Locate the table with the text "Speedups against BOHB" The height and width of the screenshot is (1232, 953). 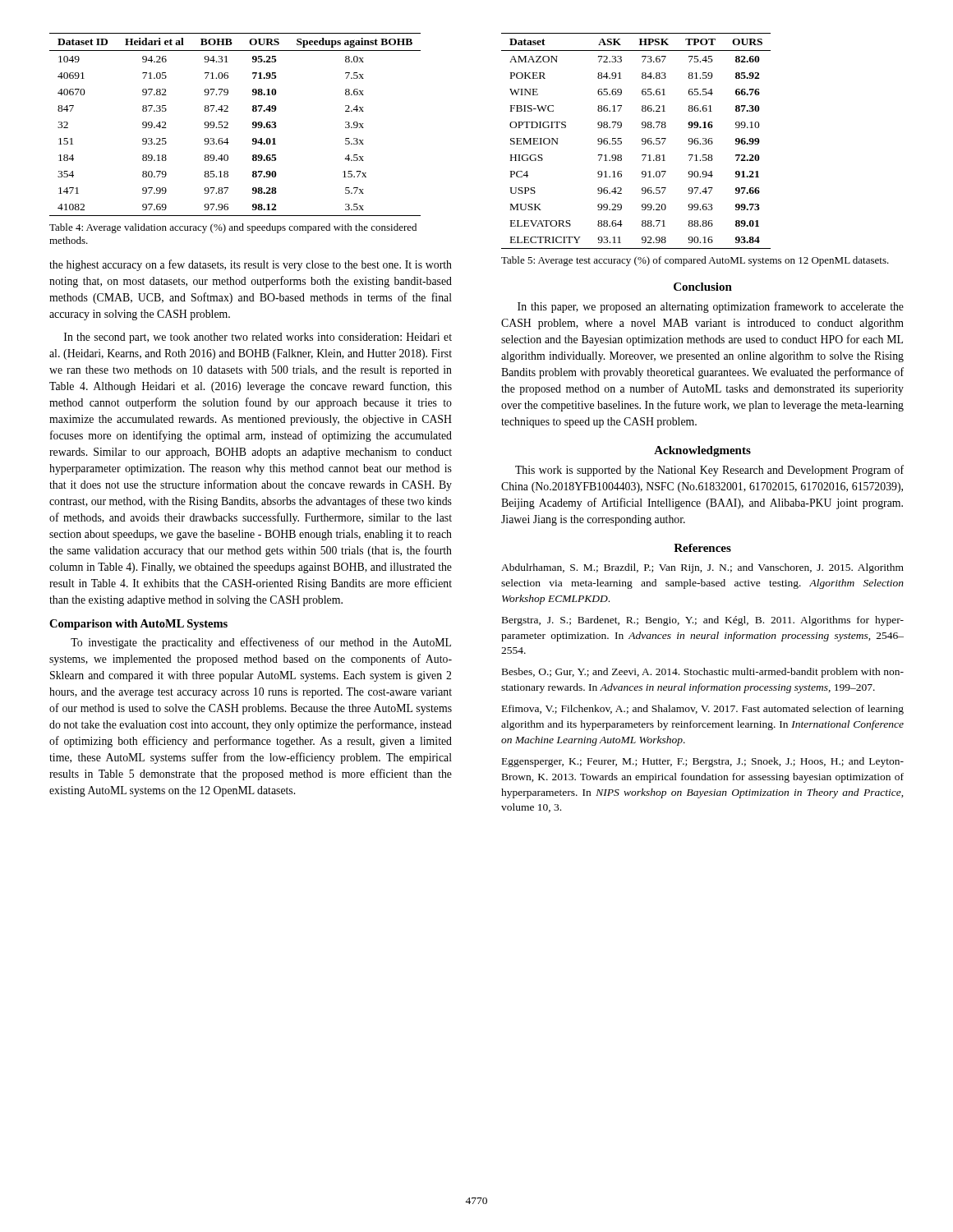[x=251, y=124]
